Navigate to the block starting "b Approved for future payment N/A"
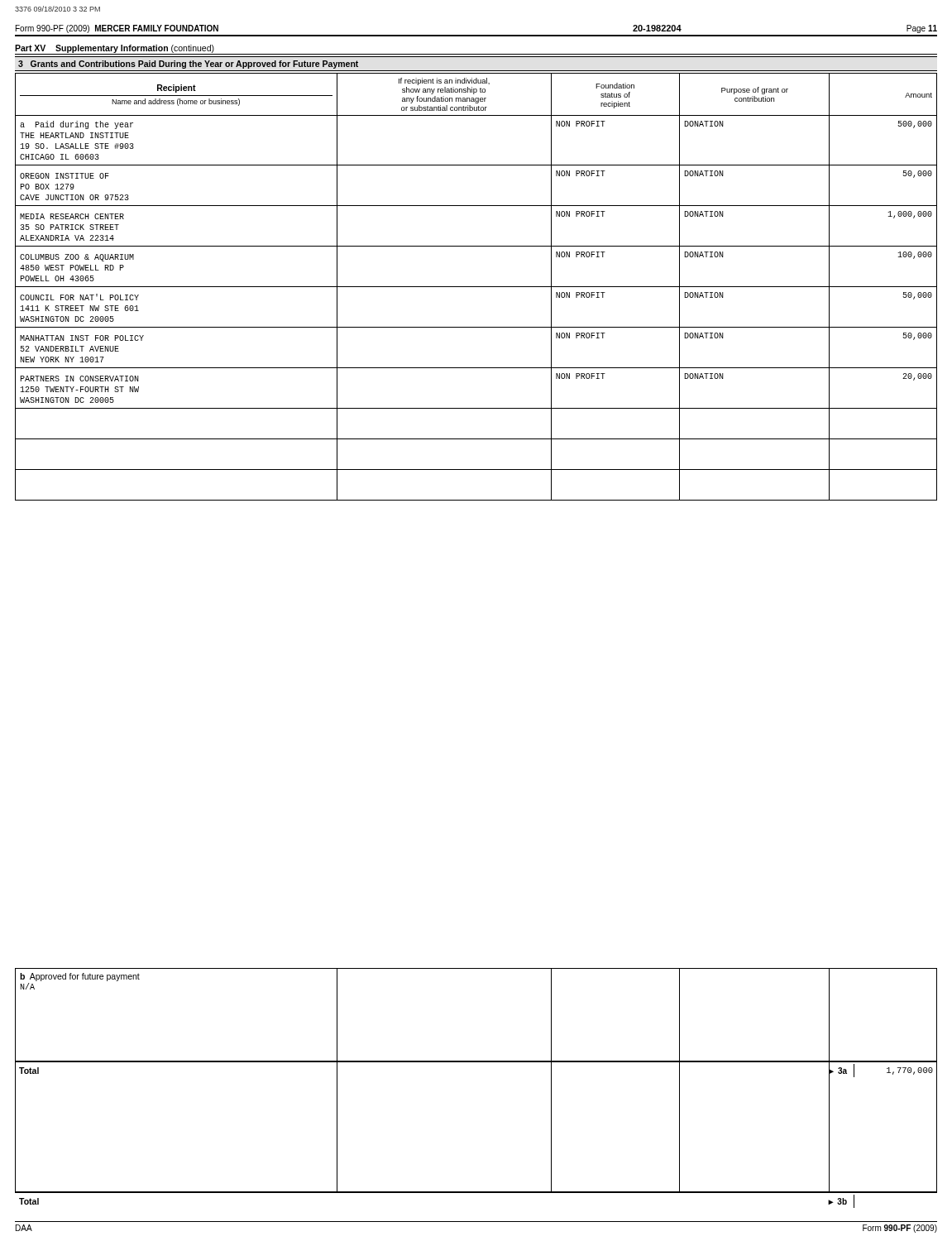This screenshot has height=1241, width=952. pyautogui.click(x=80, y=981)
